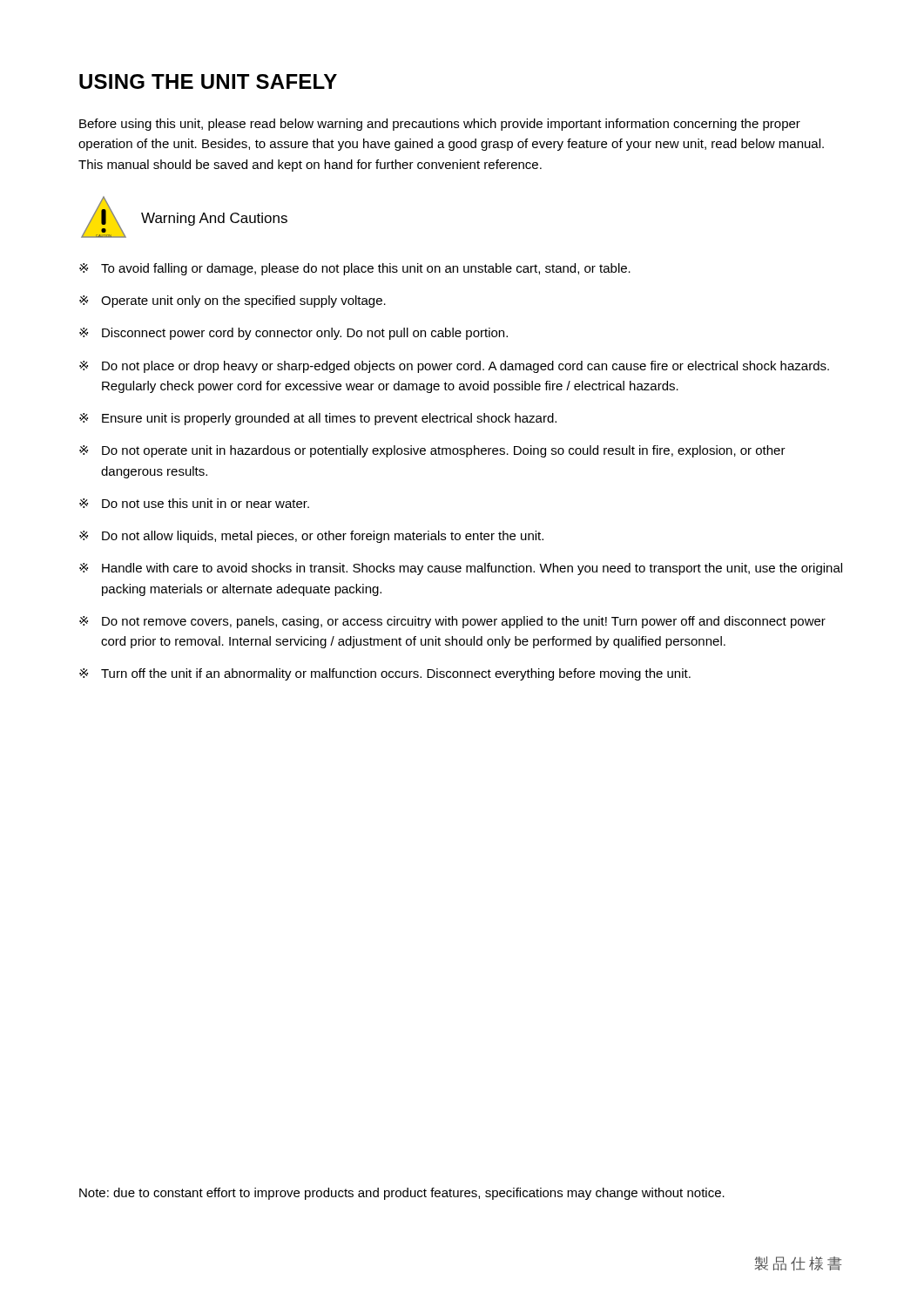Screen dimensions: 1307x924
Task: Point to the block beginning "※ Turn off the unit if"
Action: pyautogui.click(x=385, y=673)
